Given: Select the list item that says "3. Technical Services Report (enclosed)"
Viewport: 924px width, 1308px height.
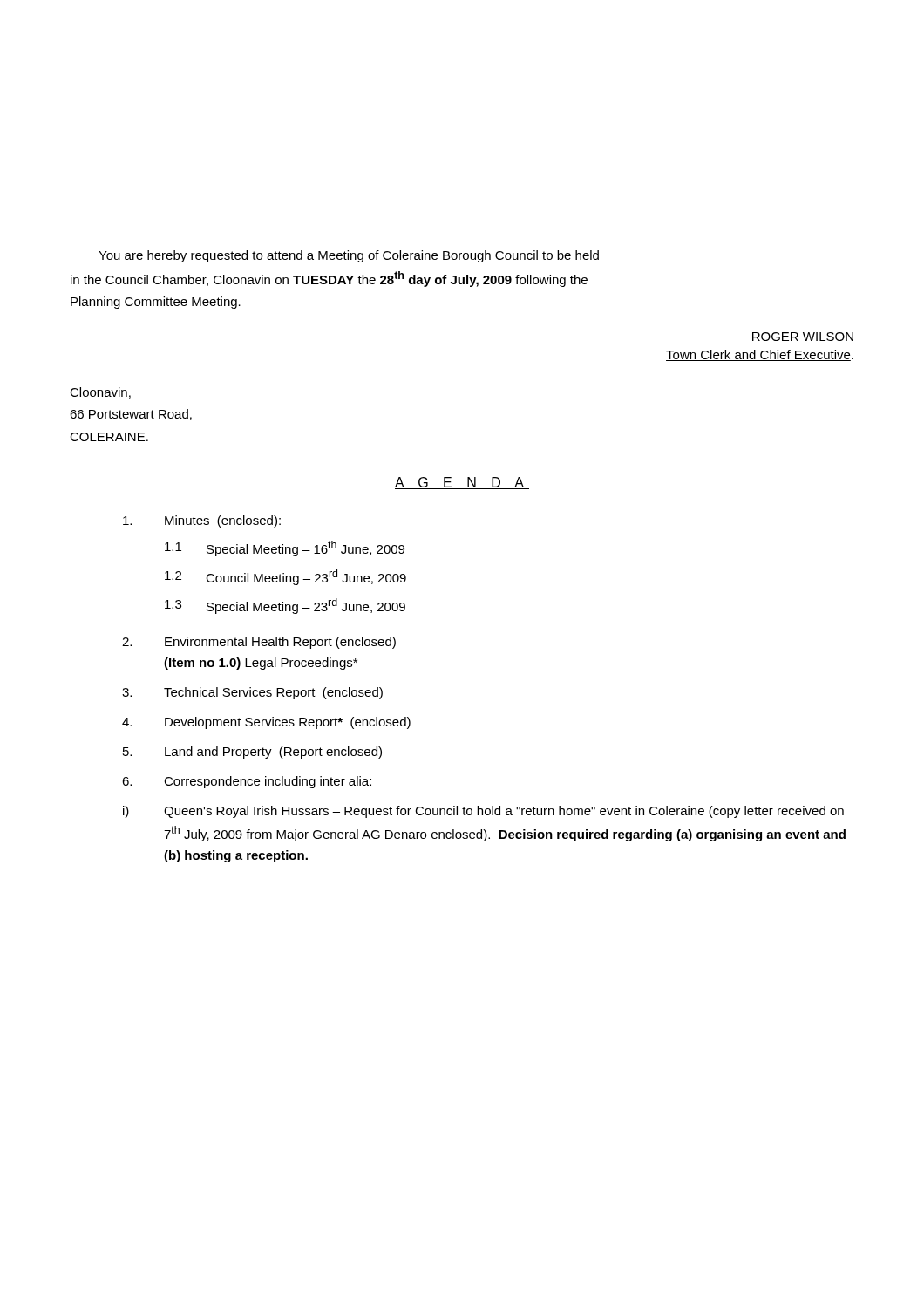Looking at the screenshot, I should 252,693.
